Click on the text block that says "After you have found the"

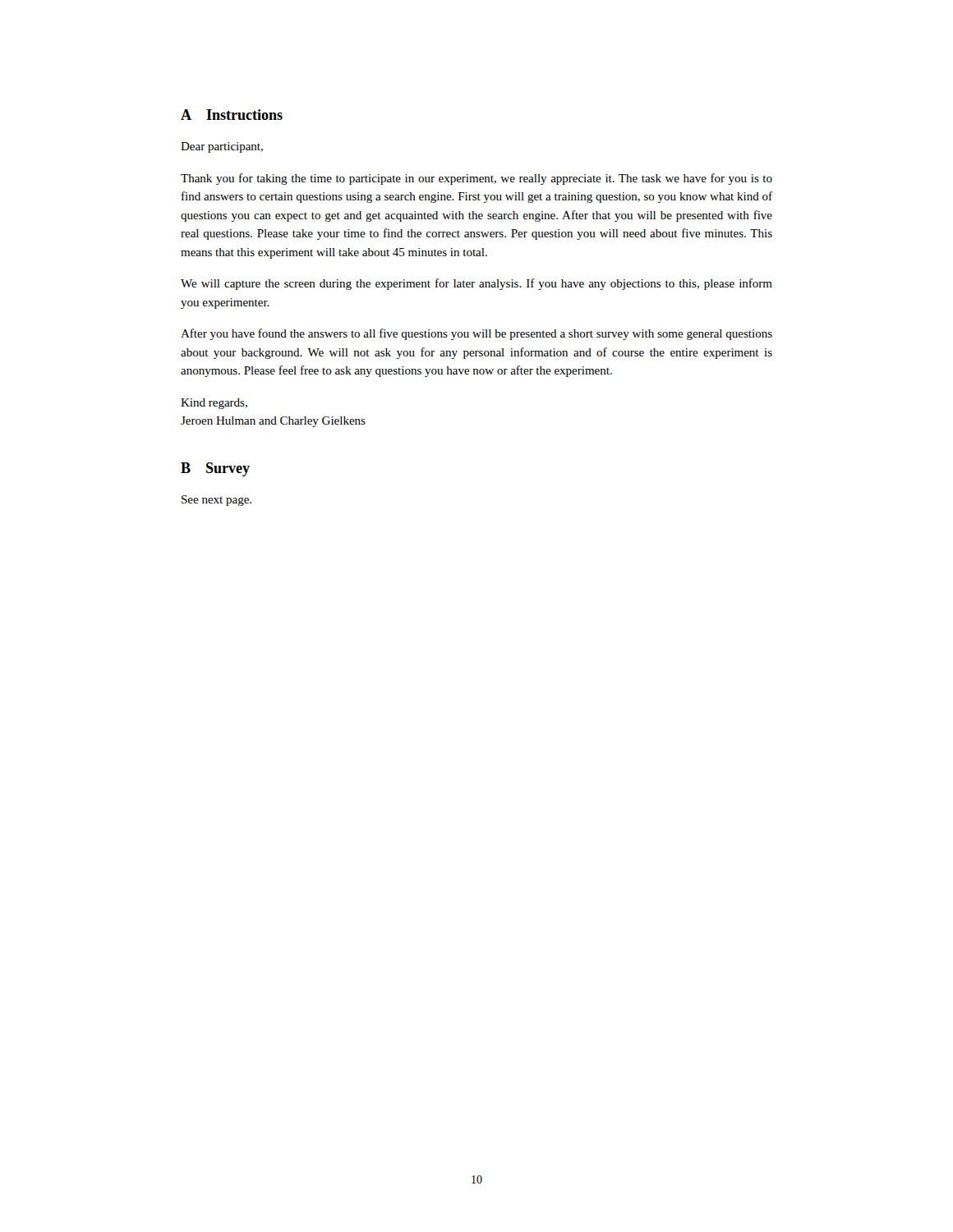476,352
